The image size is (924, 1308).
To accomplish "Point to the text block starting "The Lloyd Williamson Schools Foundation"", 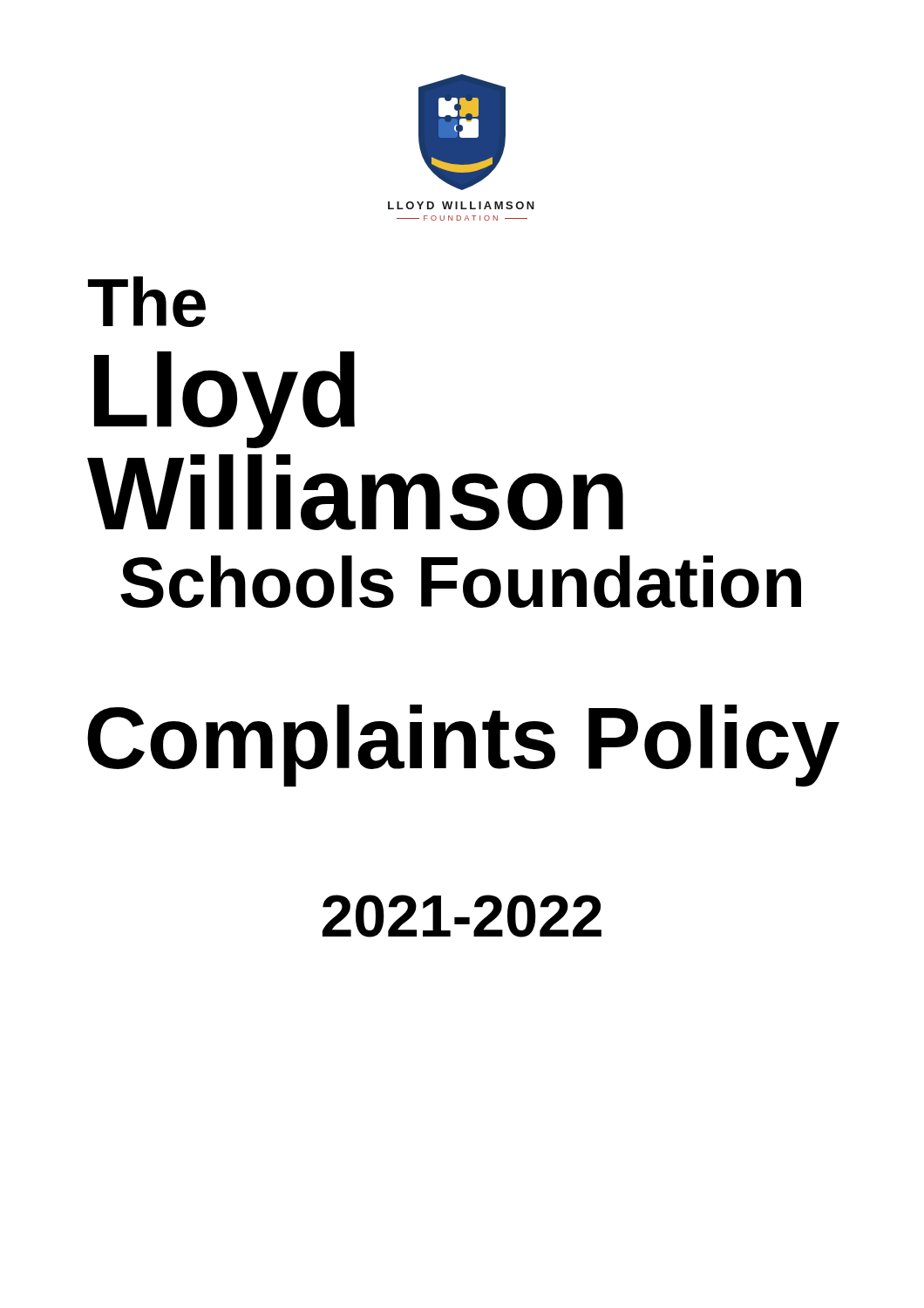I will 462,444.
